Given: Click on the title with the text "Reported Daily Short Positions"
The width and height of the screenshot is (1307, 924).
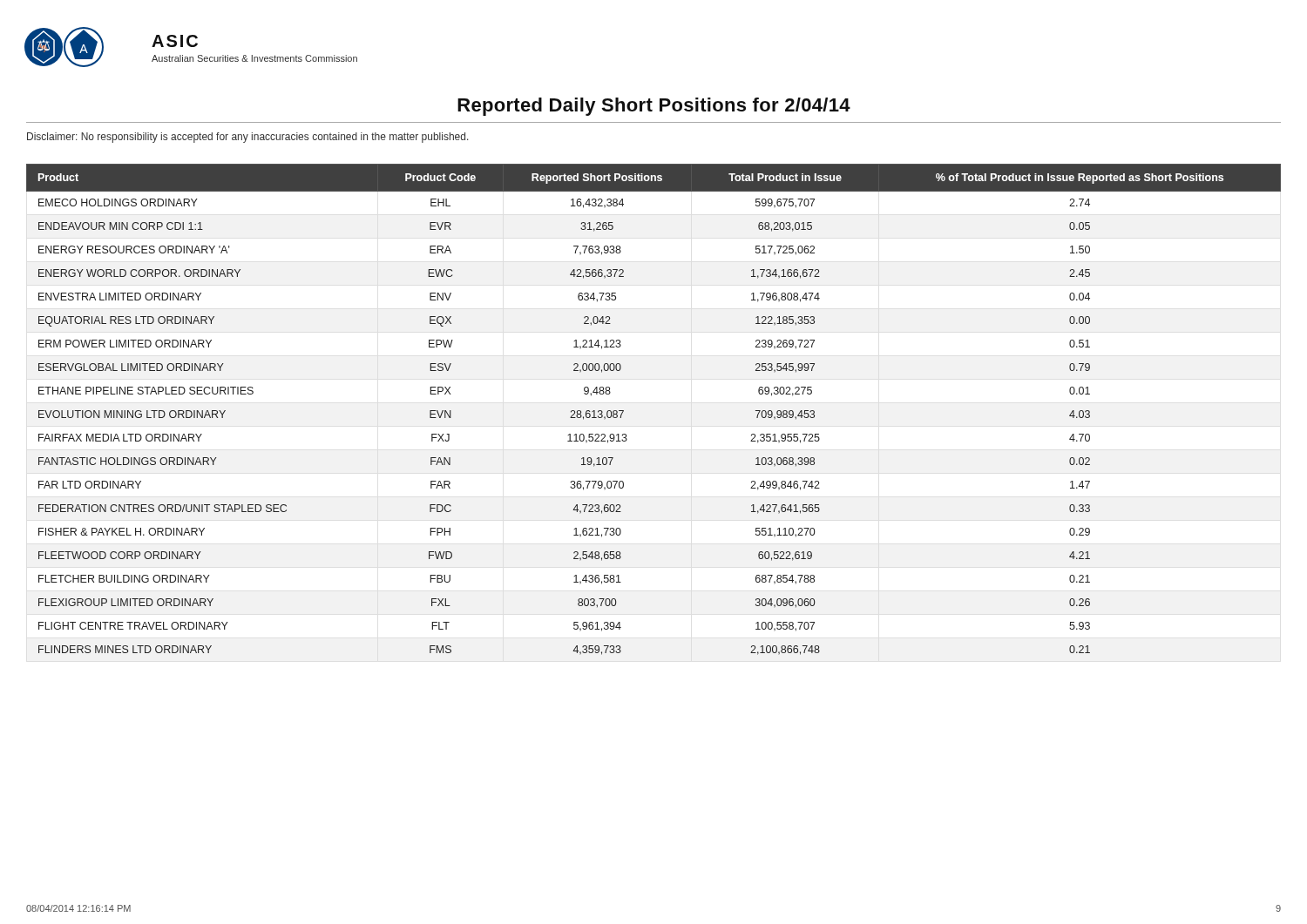Looking at the screenshot, I should pos(654,105).
